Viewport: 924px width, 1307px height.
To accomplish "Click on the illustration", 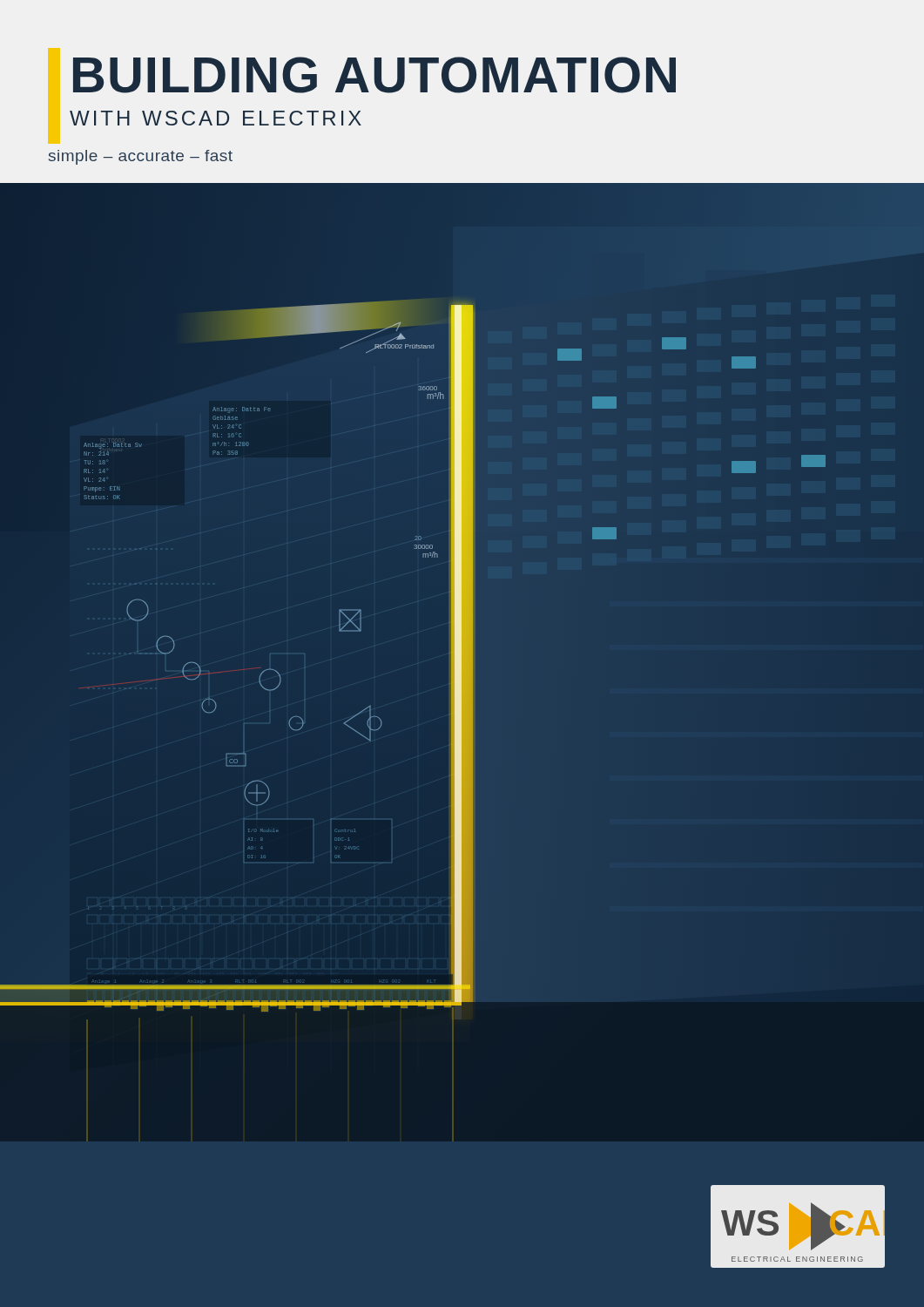I will click(x=462, y=662).
